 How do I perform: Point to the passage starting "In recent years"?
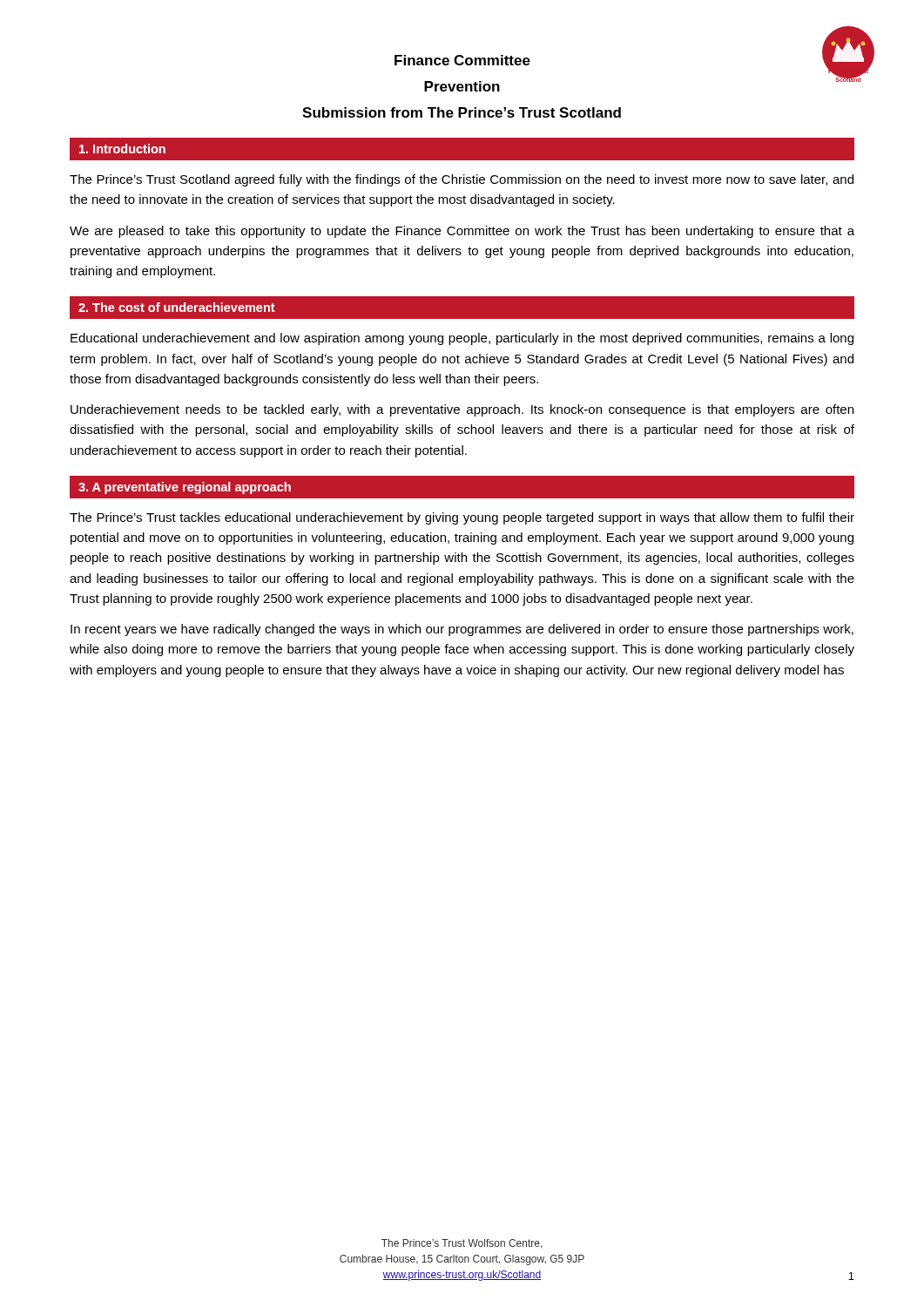(x=462, y=649)
